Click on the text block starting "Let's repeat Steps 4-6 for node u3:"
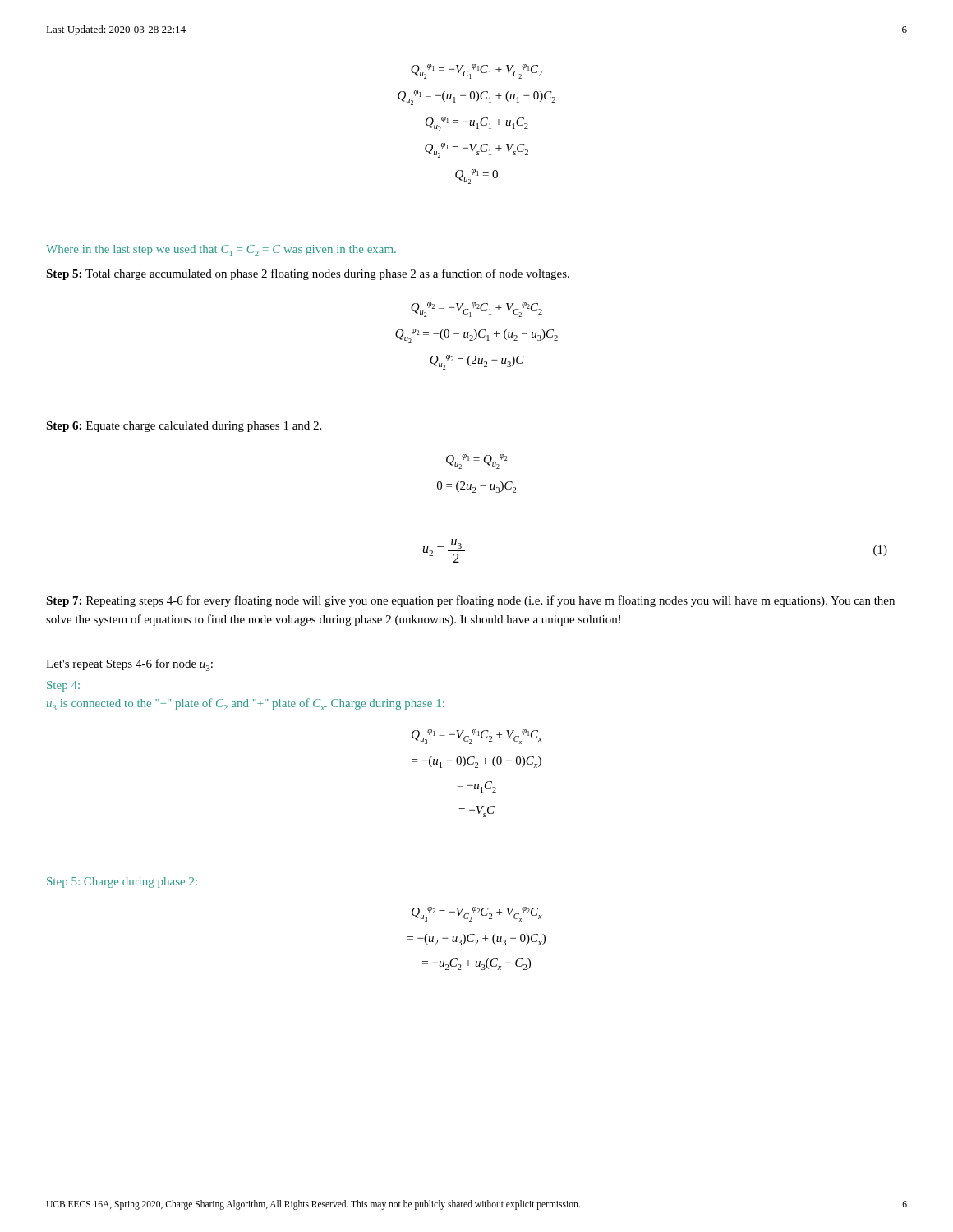The image size is (953, 1232). [130, 665]
